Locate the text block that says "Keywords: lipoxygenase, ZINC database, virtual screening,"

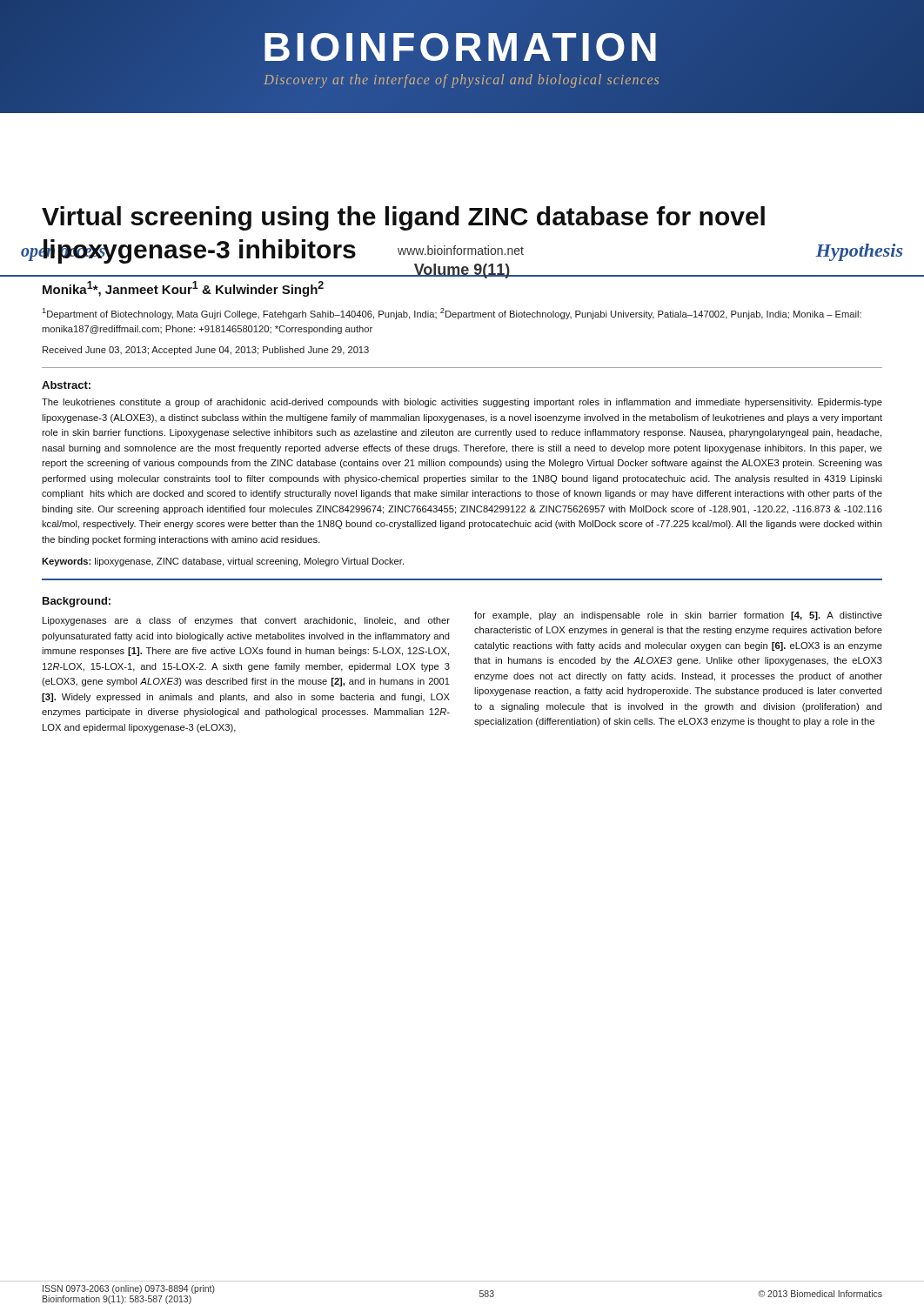(x=223, y=561)
